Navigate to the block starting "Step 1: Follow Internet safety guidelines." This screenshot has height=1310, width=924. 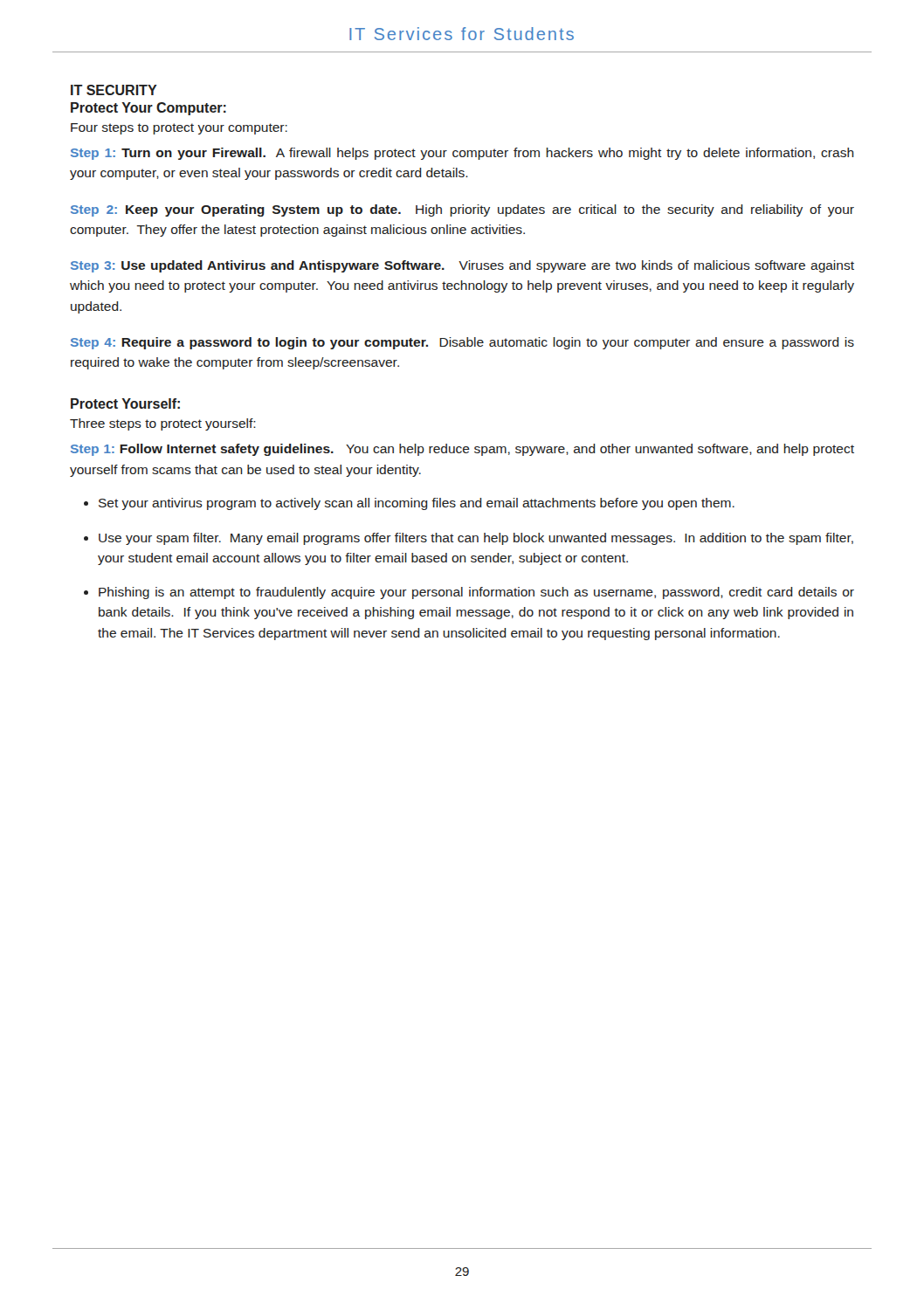click(462, 459)
